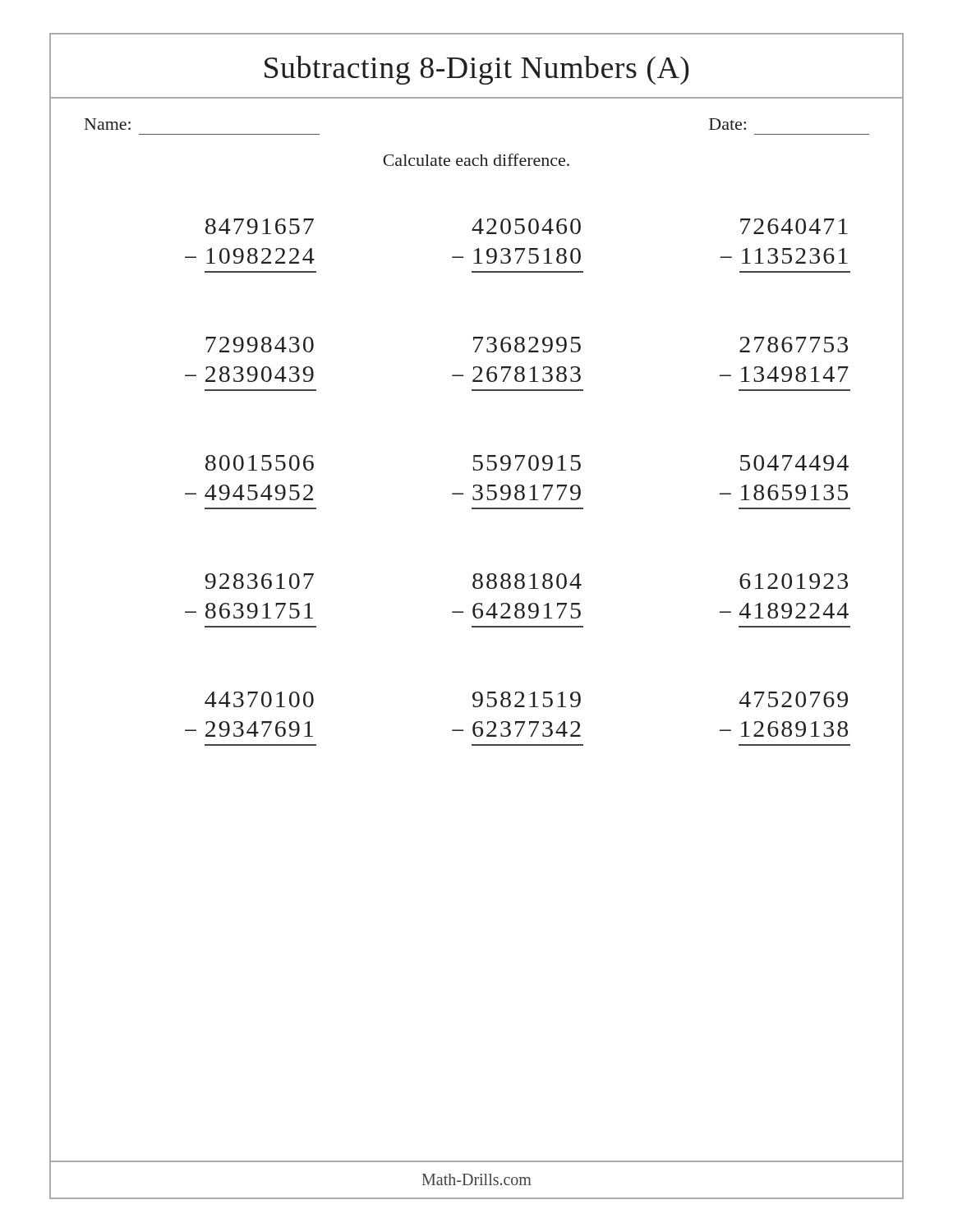
Task: Select the text that reads "Name: Date:"
Action: 112,124
